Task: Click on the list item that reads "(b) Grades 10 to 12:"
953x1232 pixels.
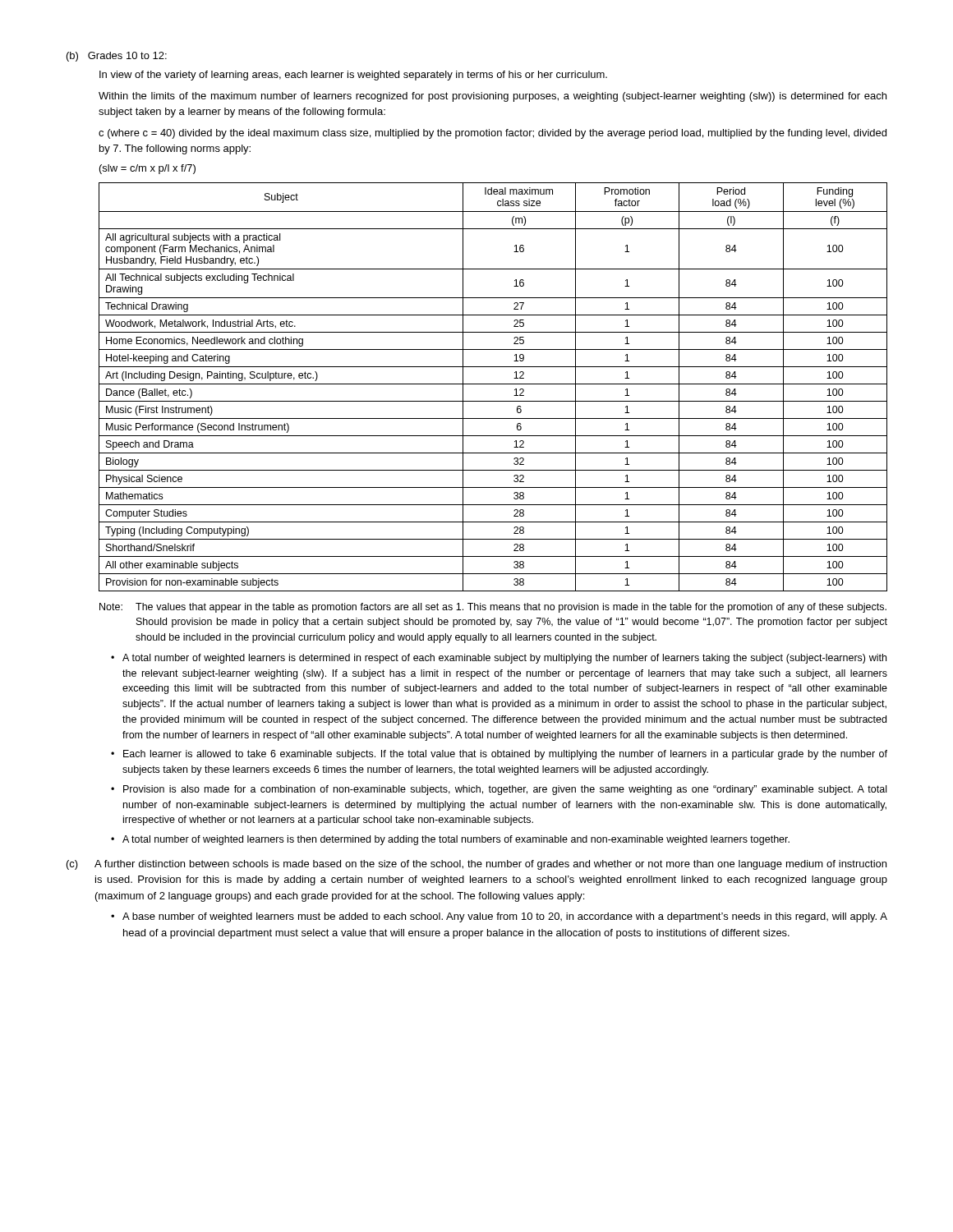Action: (x=117, y=55)
